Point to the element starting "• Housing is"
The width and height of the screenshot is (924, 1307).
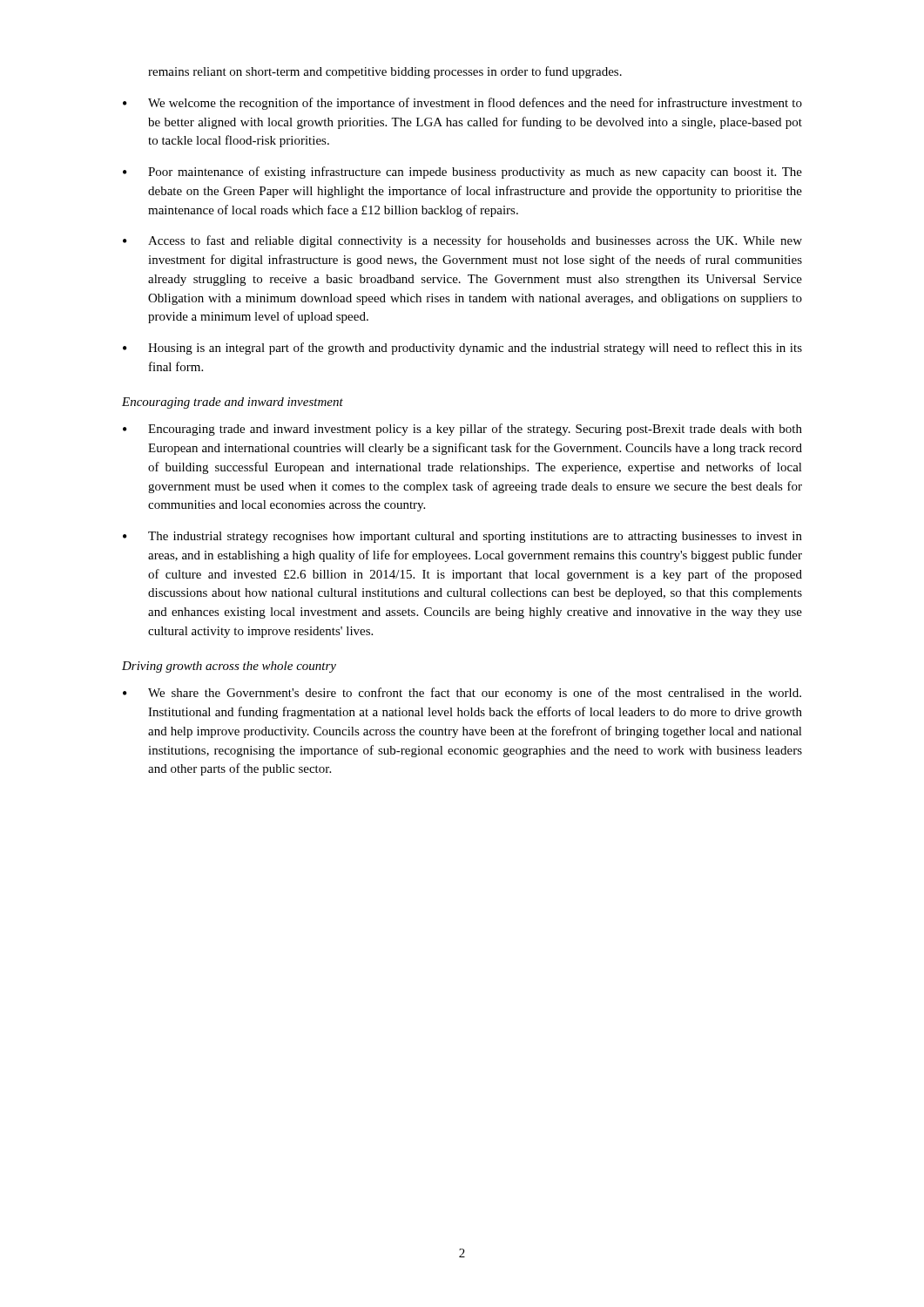tap(462, 358)
